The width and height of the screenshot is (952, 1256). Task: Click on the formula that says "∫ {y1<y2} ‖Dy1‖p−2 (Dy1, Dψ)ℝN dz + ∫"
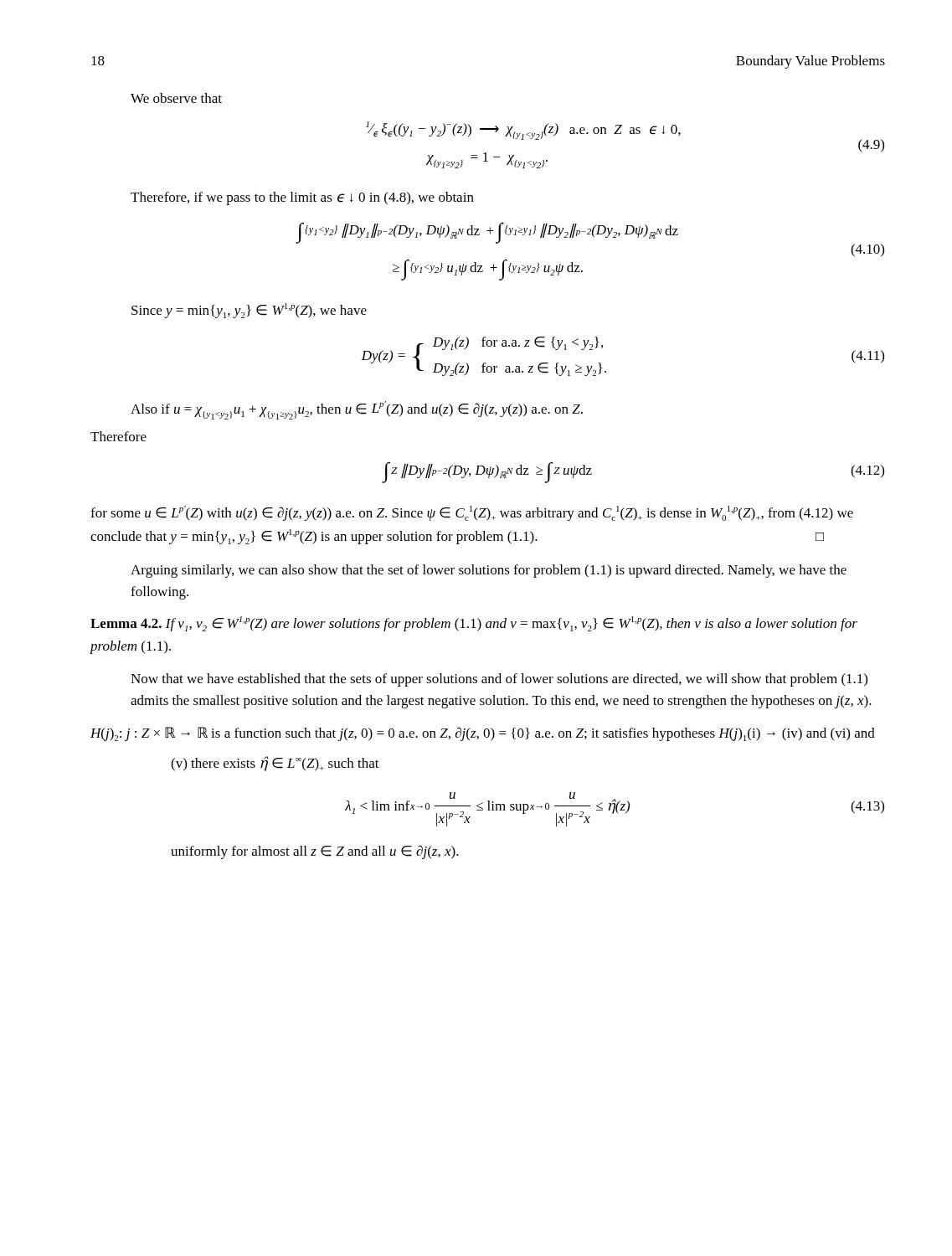[488, 250]
